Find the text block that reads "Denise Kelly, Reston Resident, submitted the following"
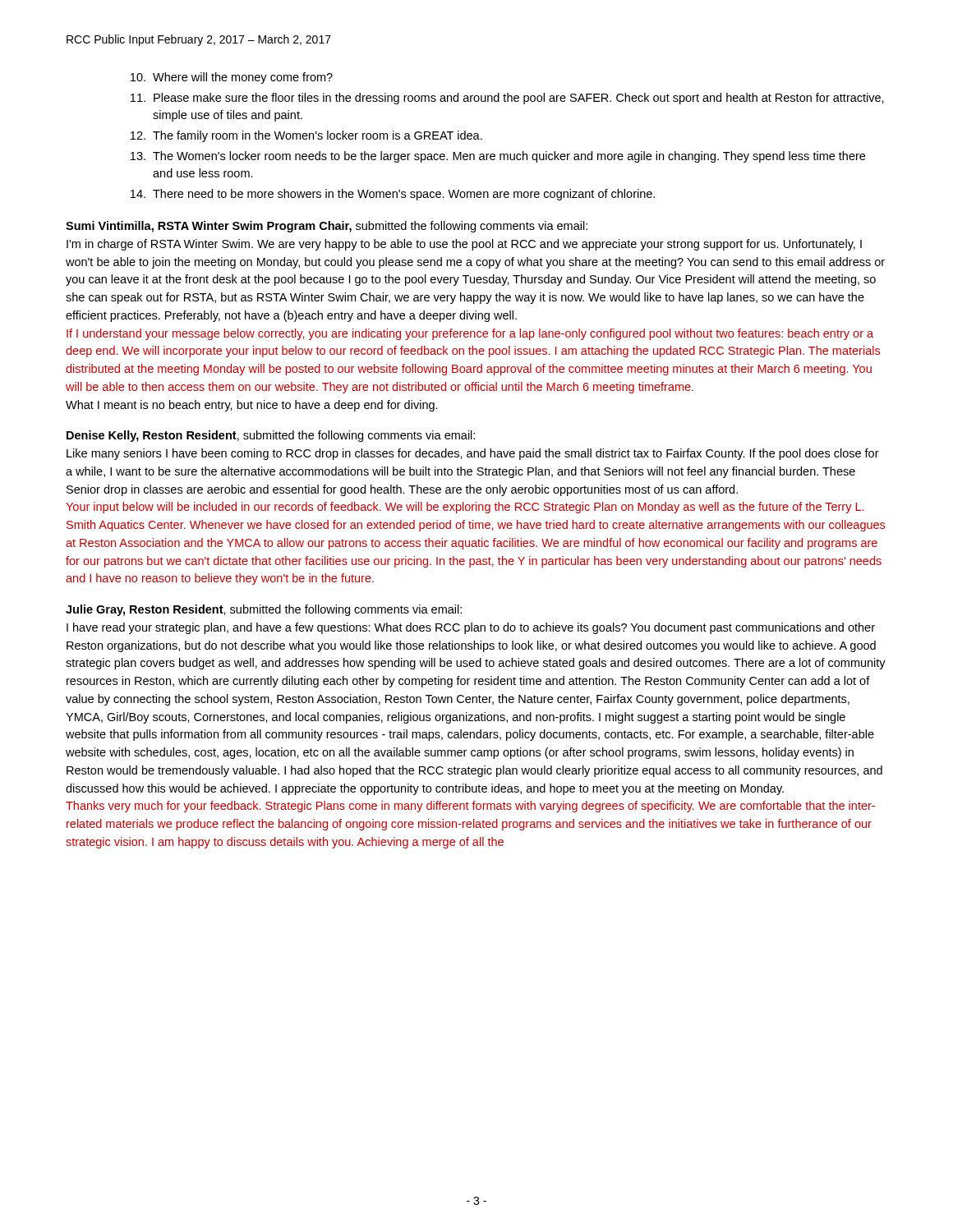 click(476, 507)
